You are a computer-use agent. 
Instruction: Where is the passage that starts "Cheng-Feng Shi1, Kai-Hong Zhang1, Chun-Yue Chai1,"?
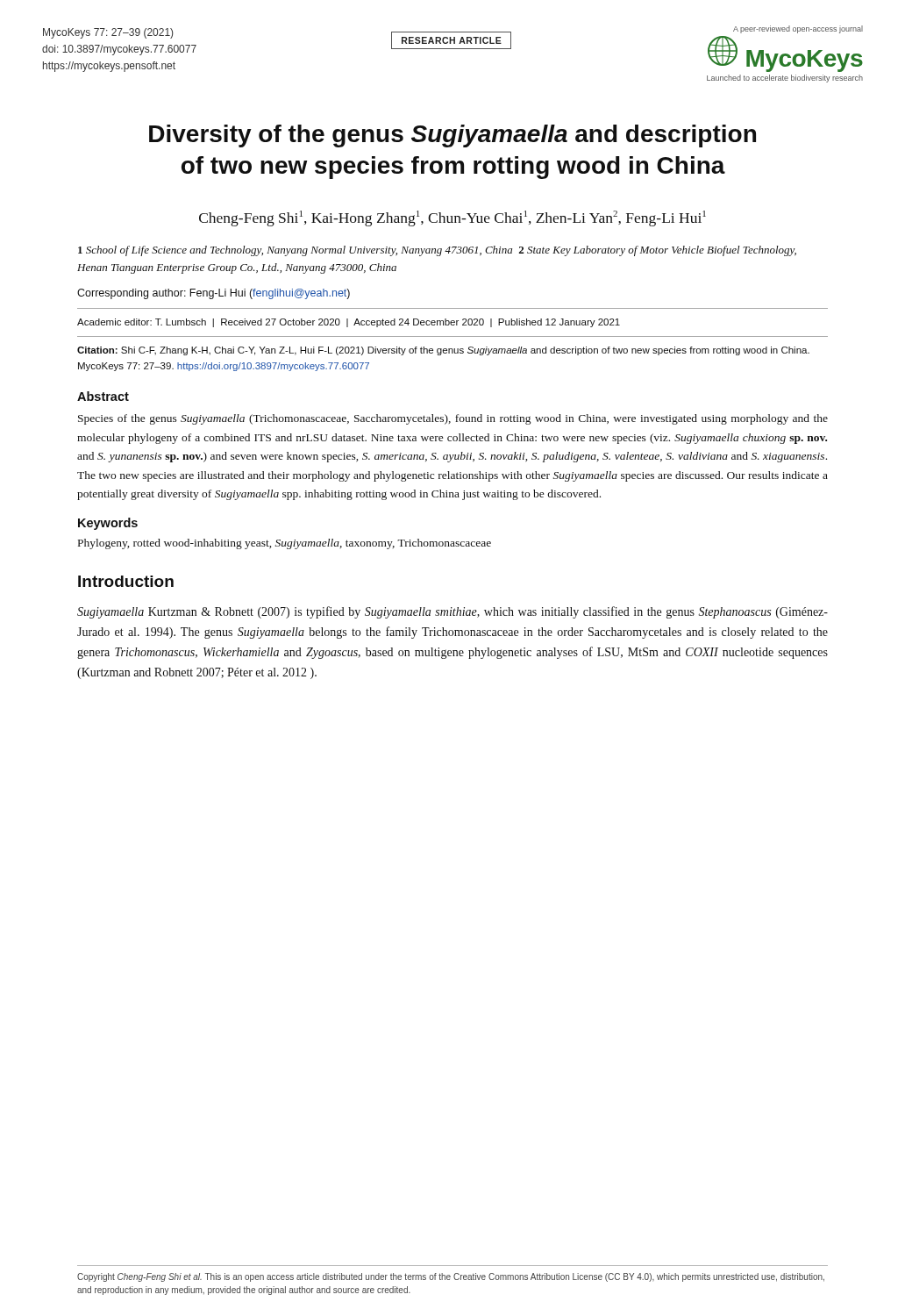pos(452,217)
